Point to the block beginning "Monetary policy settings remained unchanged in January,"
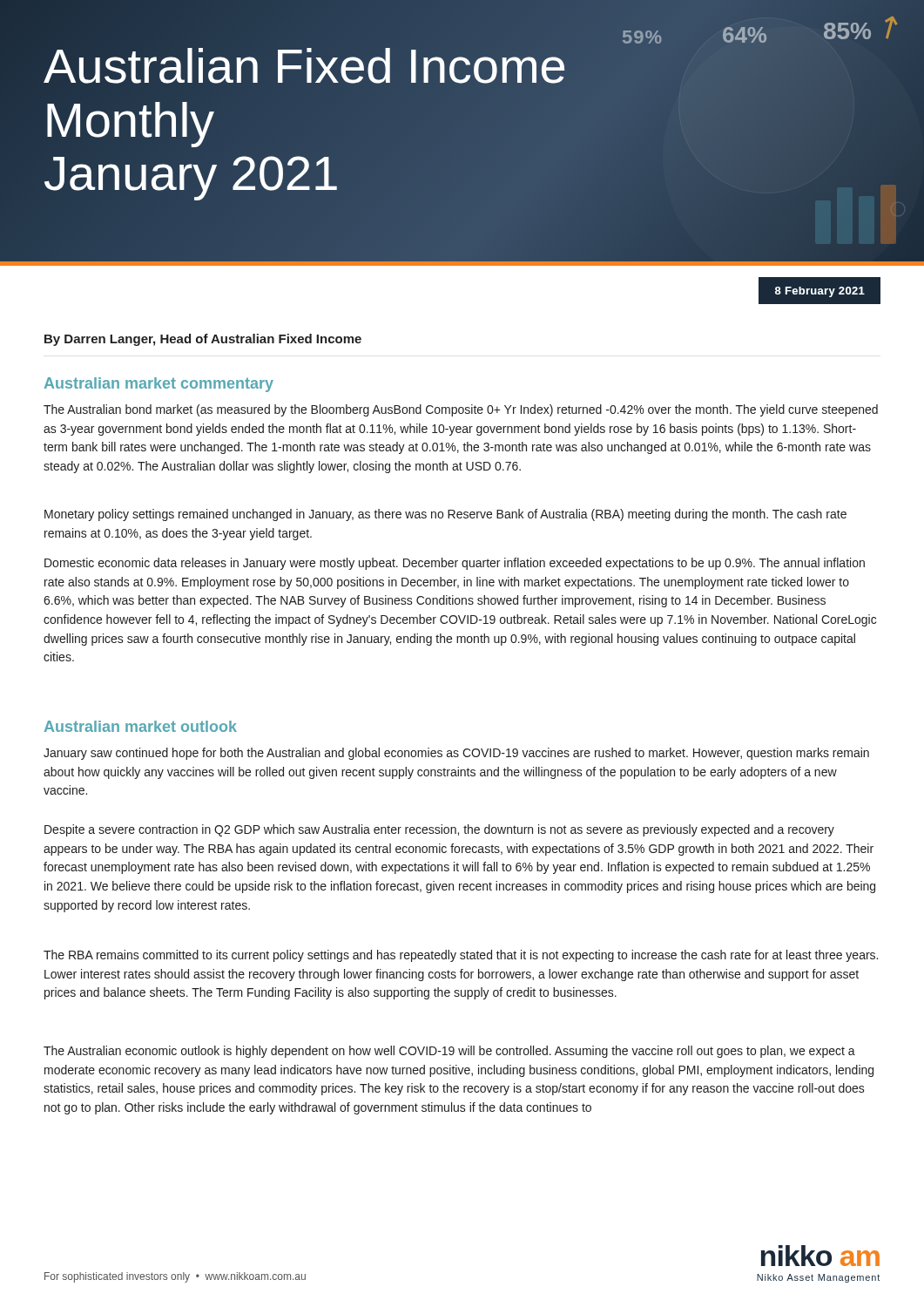 click(445, 524)
